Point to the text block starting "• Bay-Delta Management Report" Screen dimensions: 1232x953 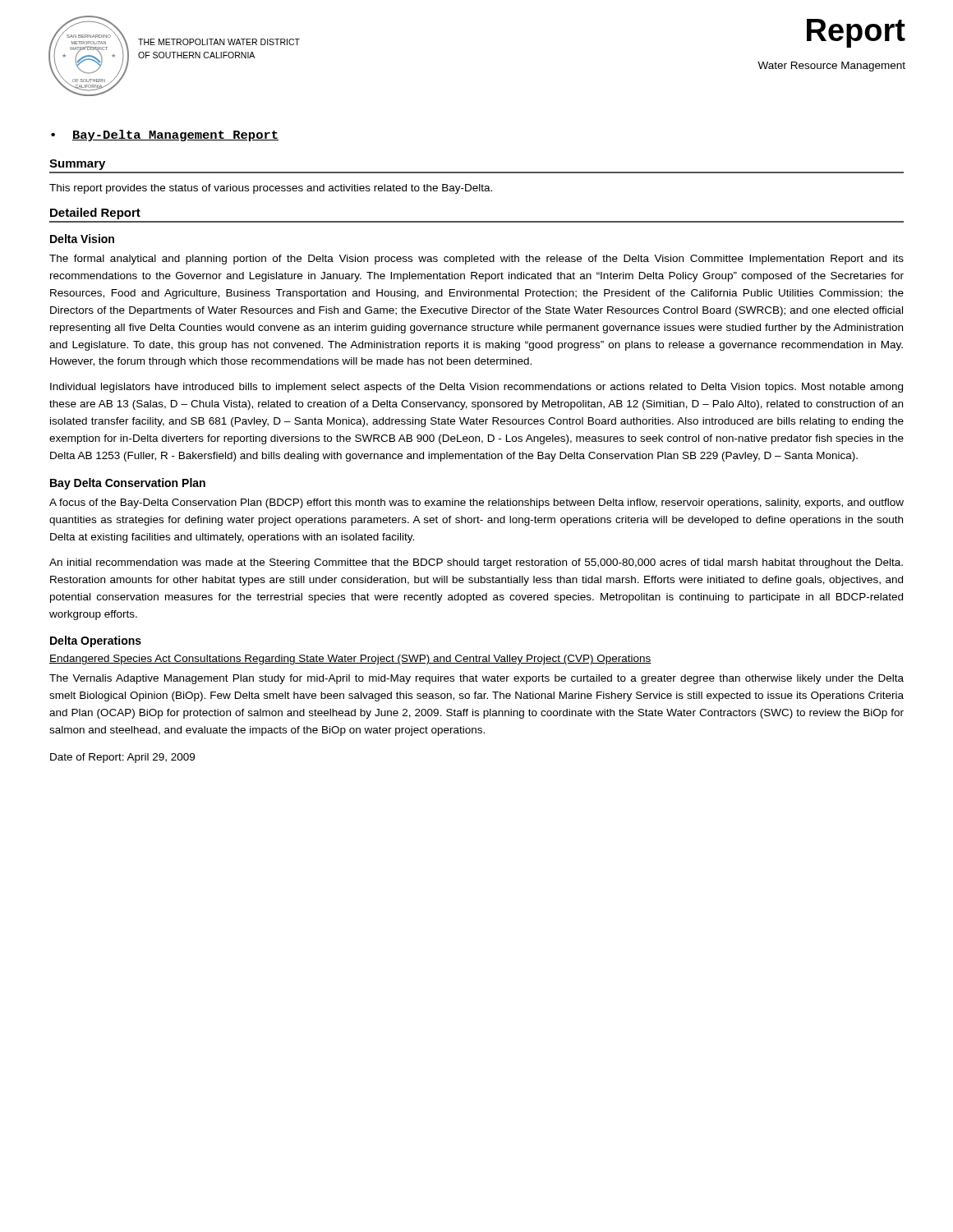click(x=164, y=136)
